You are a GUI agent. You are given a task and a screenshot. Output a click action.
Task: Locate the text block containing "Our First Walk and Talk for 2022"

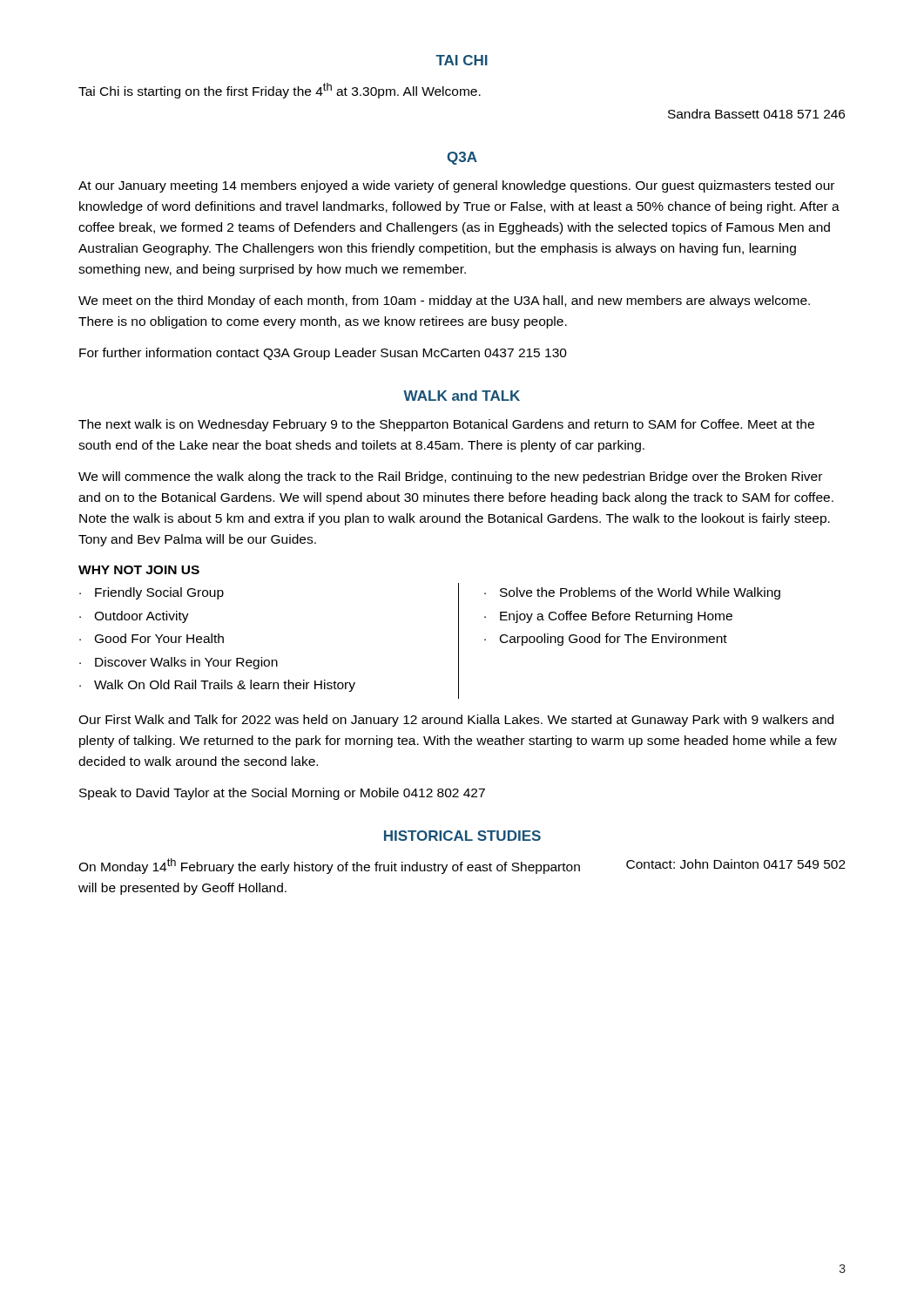(x=458, y=740)
